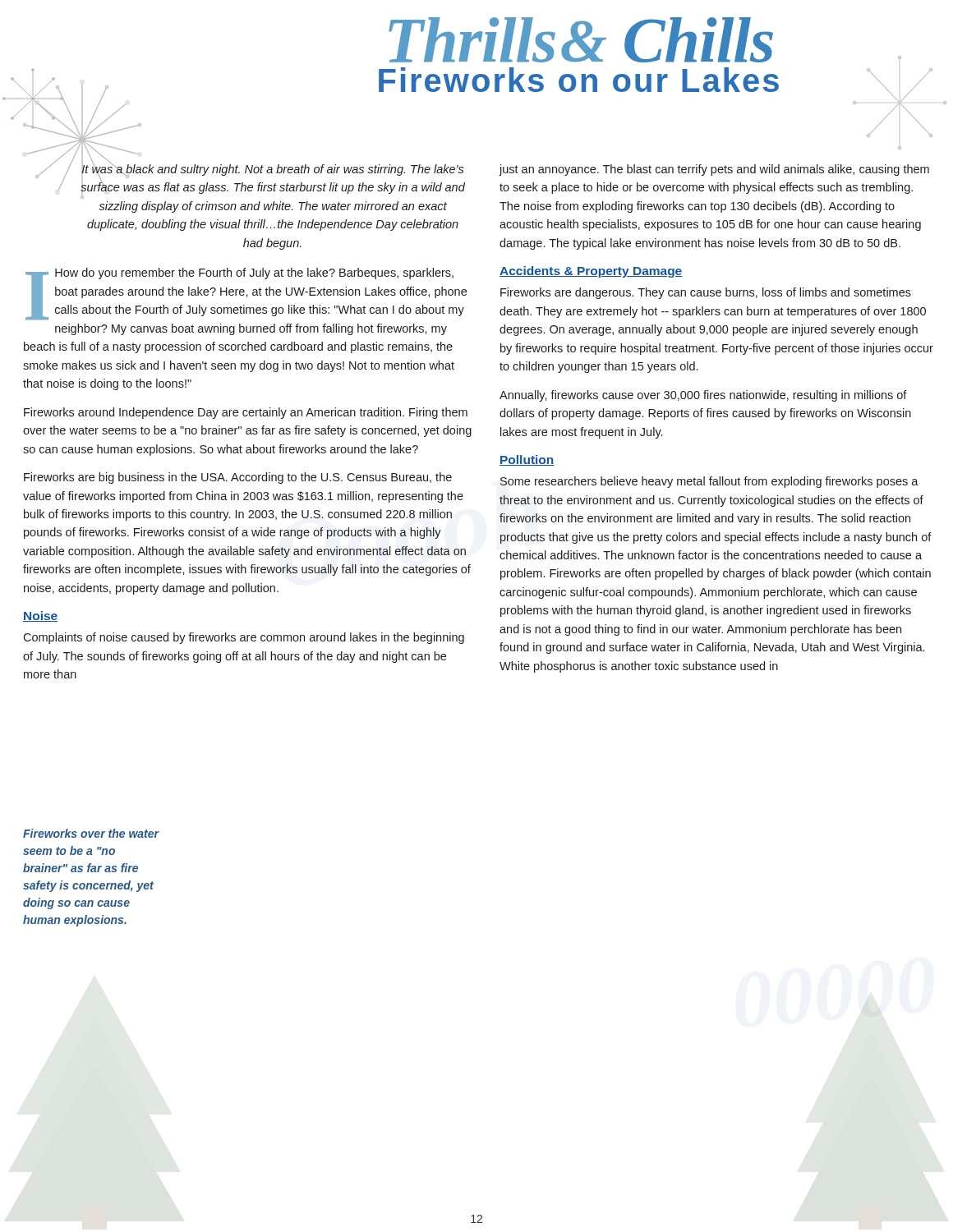
Task: Point to the block starting "Fireworks over the water seem to be a"
Action: click(91, 877)
